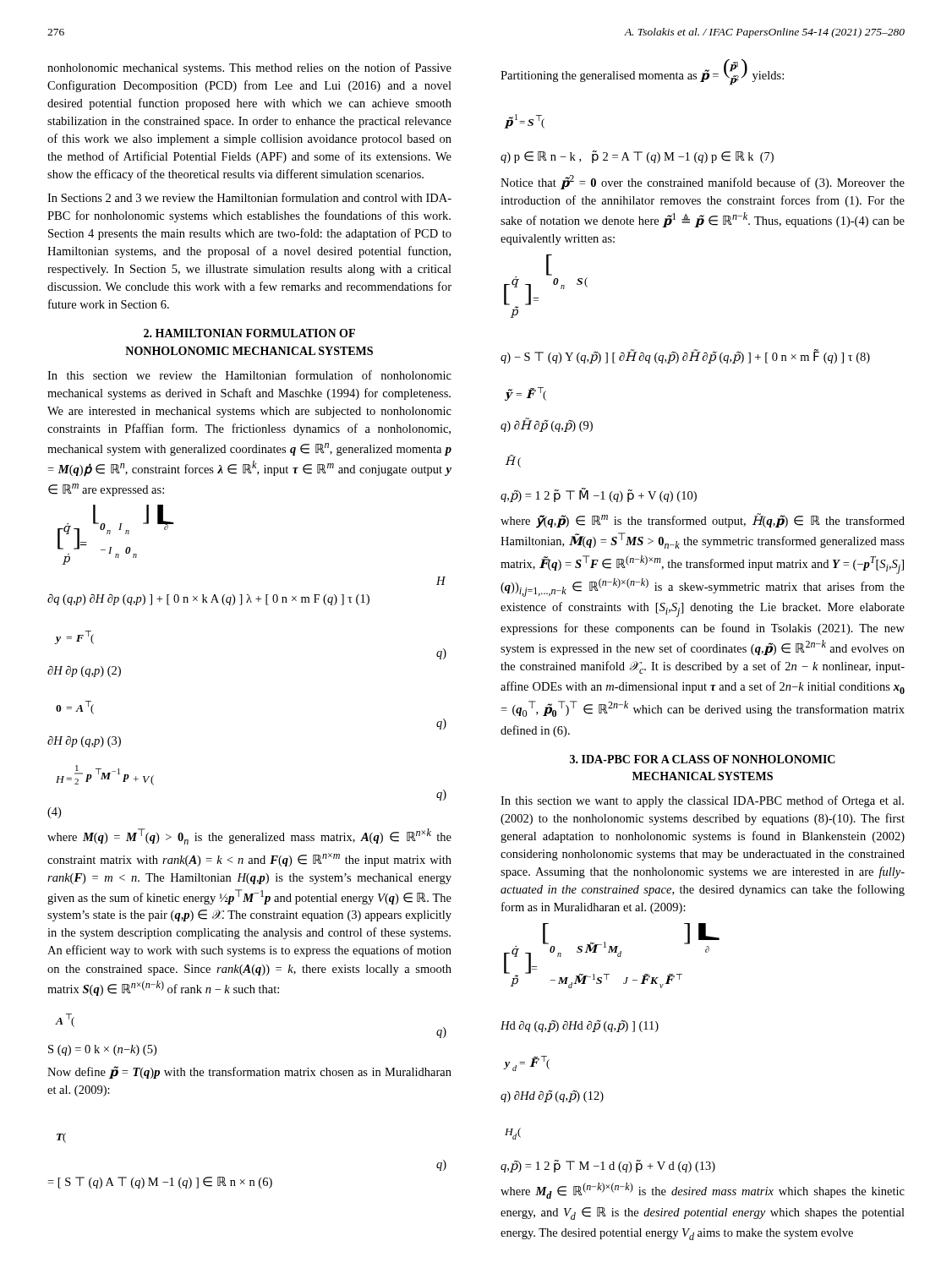The width and height of the screenshot is (952, 1268).
Task: Where is the passage that starts "where ỹ(q,p̃) ∈ ℝm is the transformed"?
Action: tap(703, 624)
